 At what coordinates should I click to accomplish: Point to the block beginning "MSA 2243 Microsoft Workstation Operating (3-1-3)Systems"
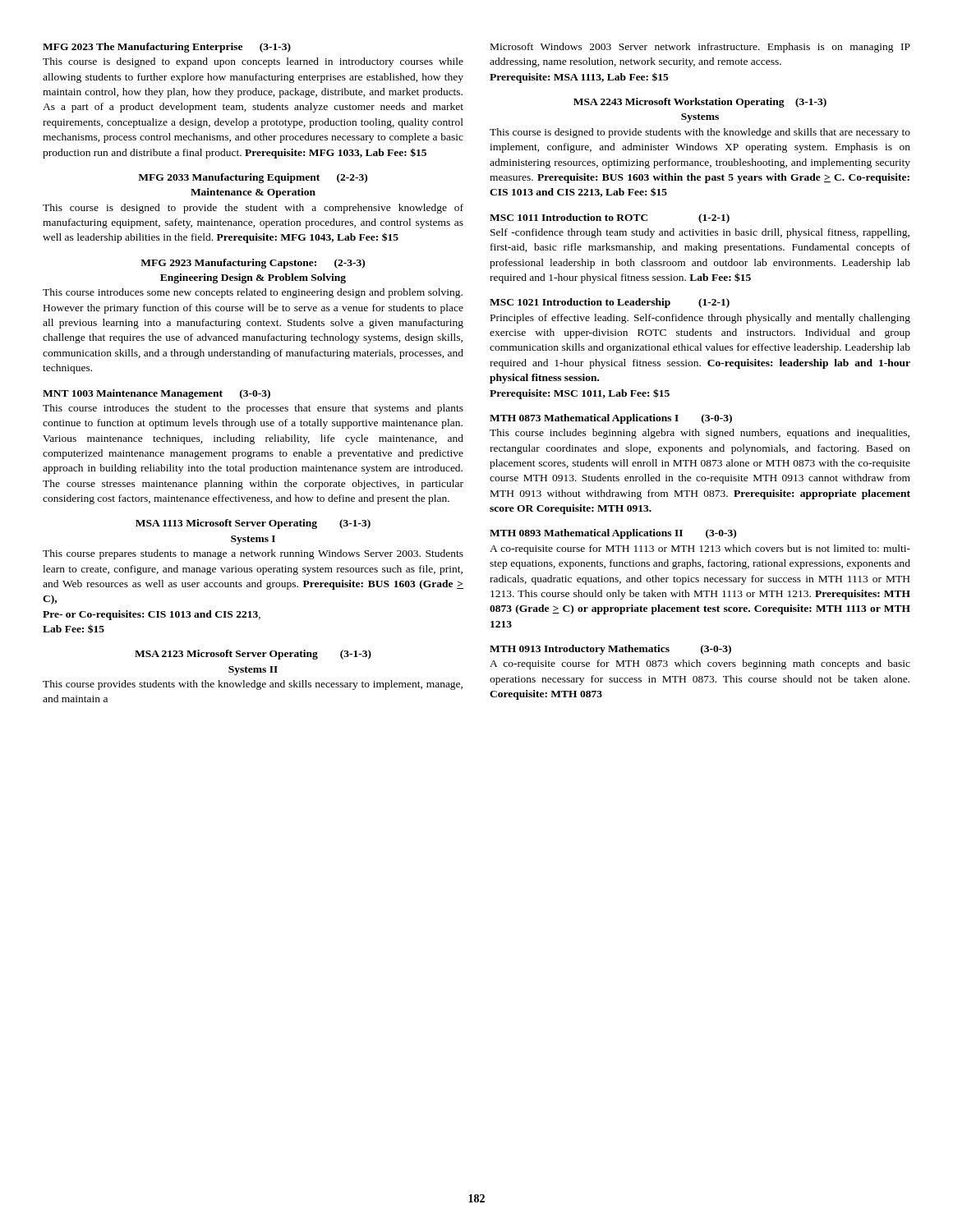[x=700, y=147]
